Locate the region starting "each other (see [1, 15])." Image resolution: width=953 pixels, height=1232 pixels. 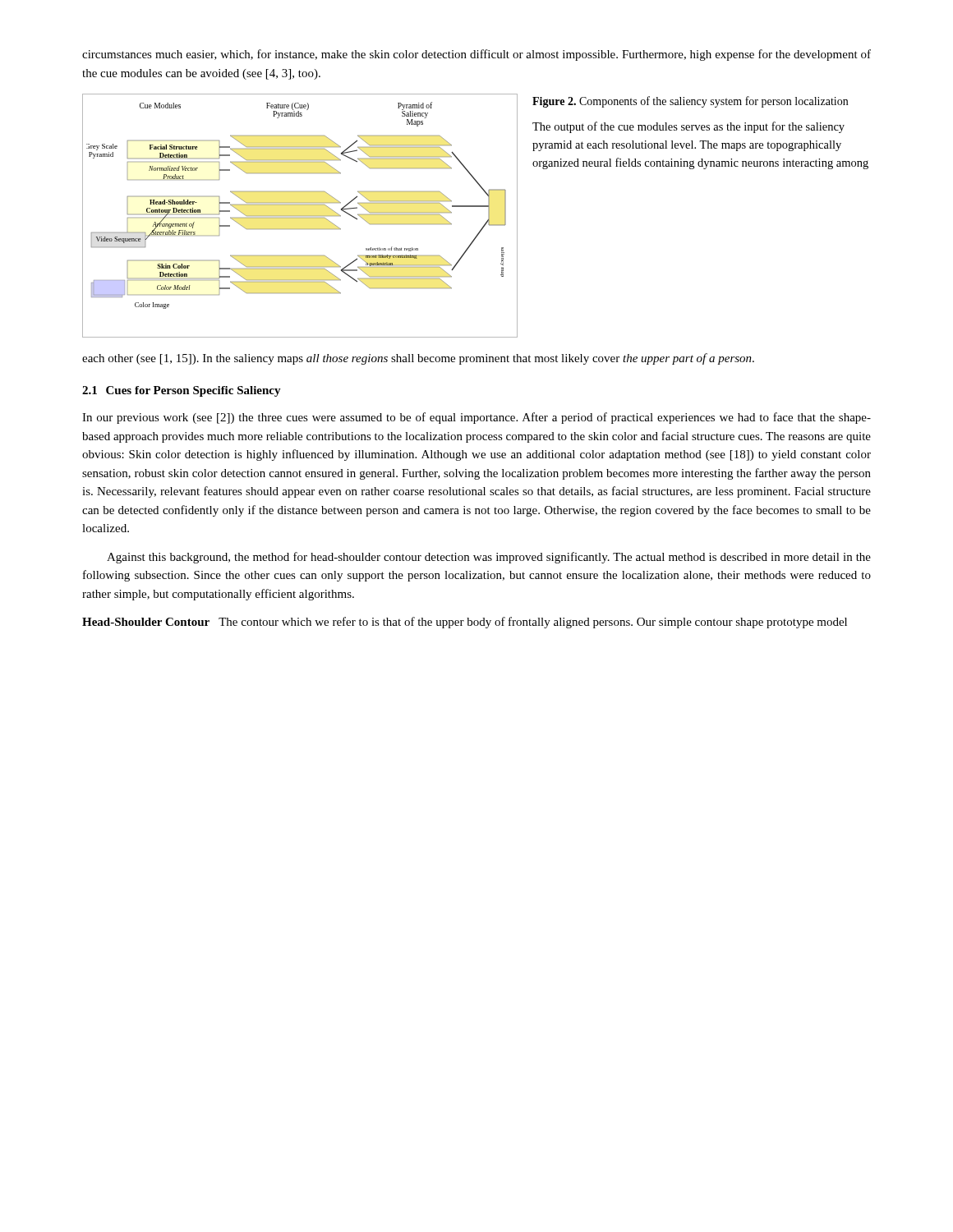click(419, 358)
